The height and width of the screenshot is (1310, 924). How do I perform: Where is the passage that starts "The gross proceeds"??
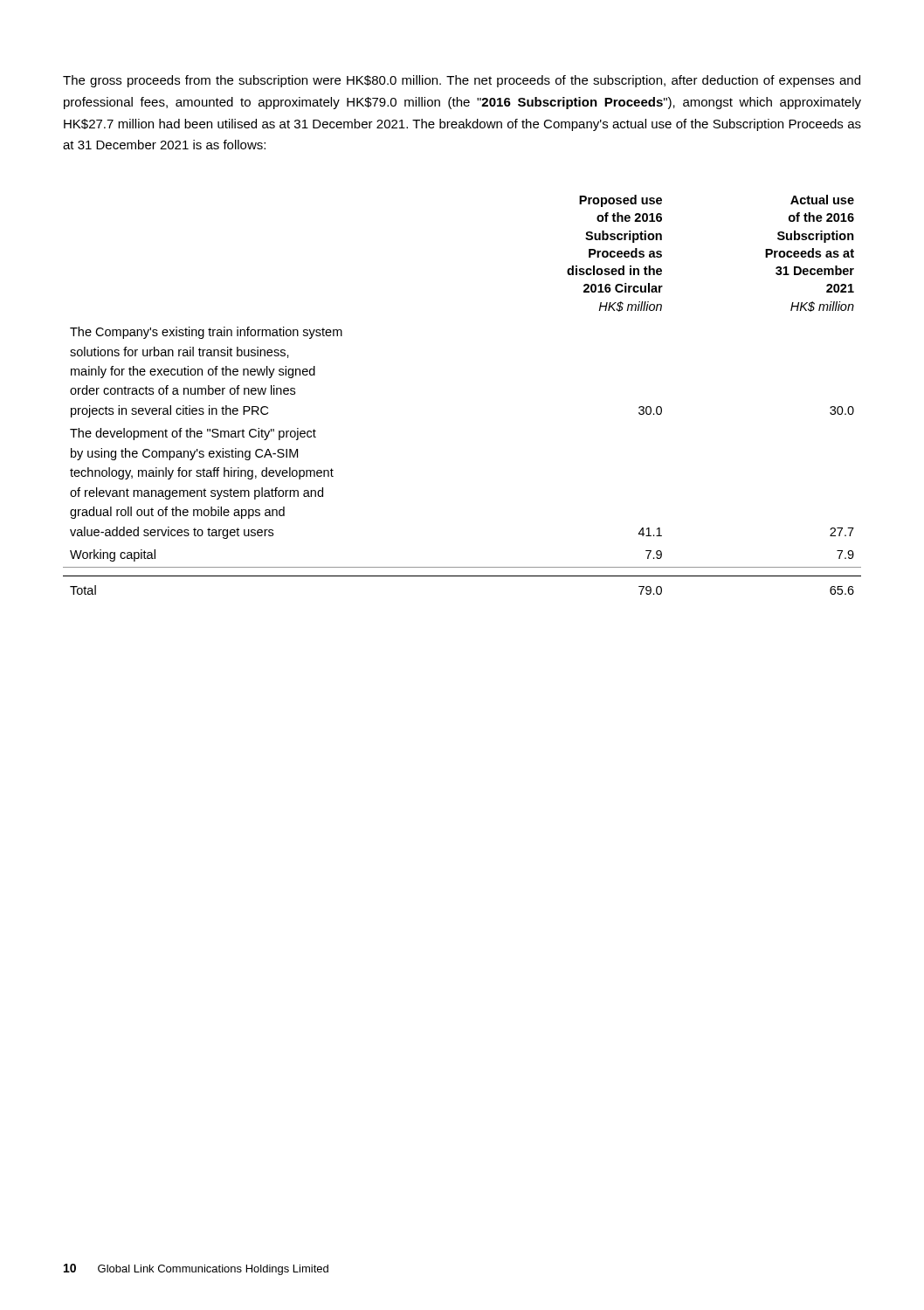[x=462, y=112]
